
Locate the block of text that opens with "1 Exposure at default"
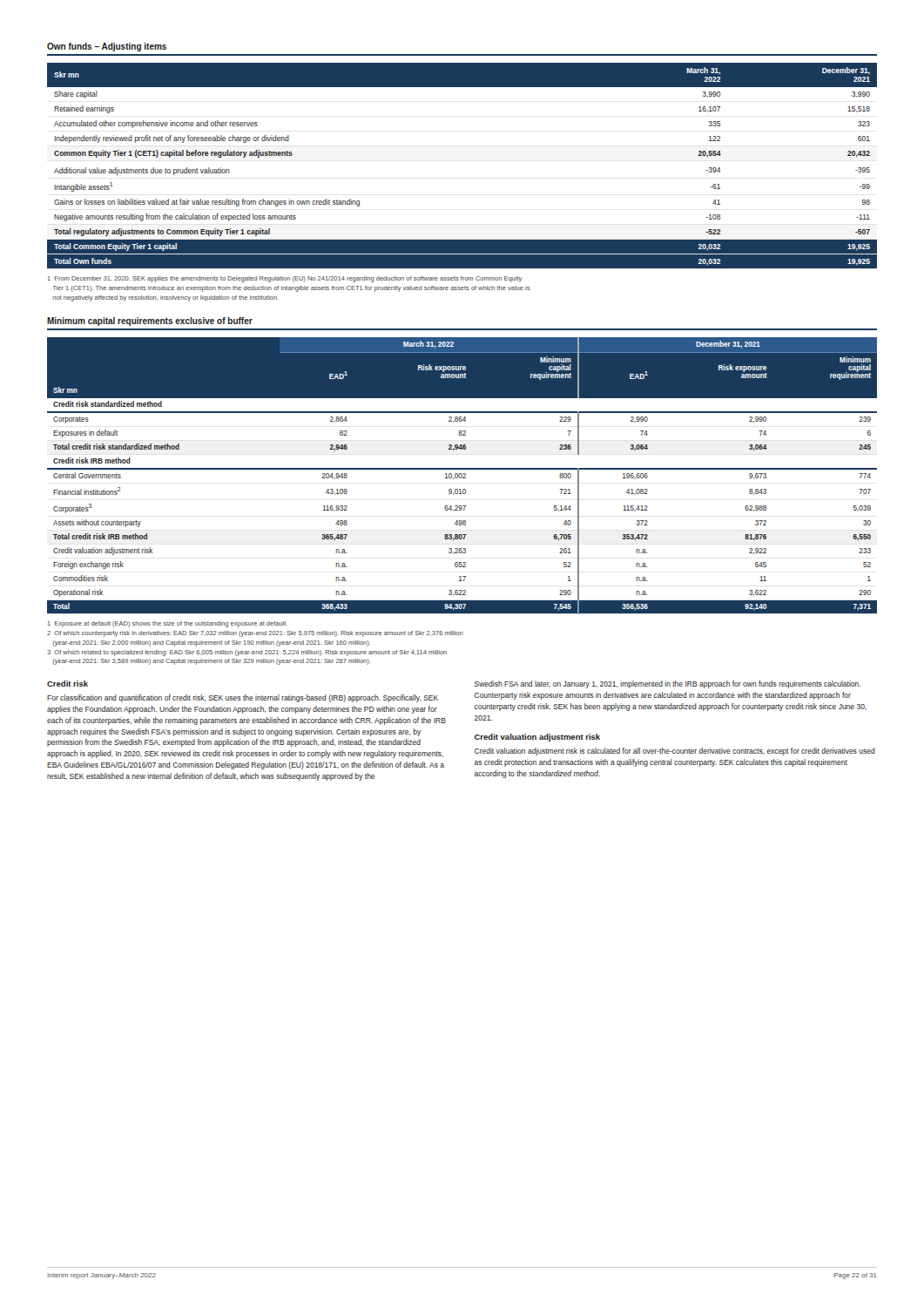(255, 642)
